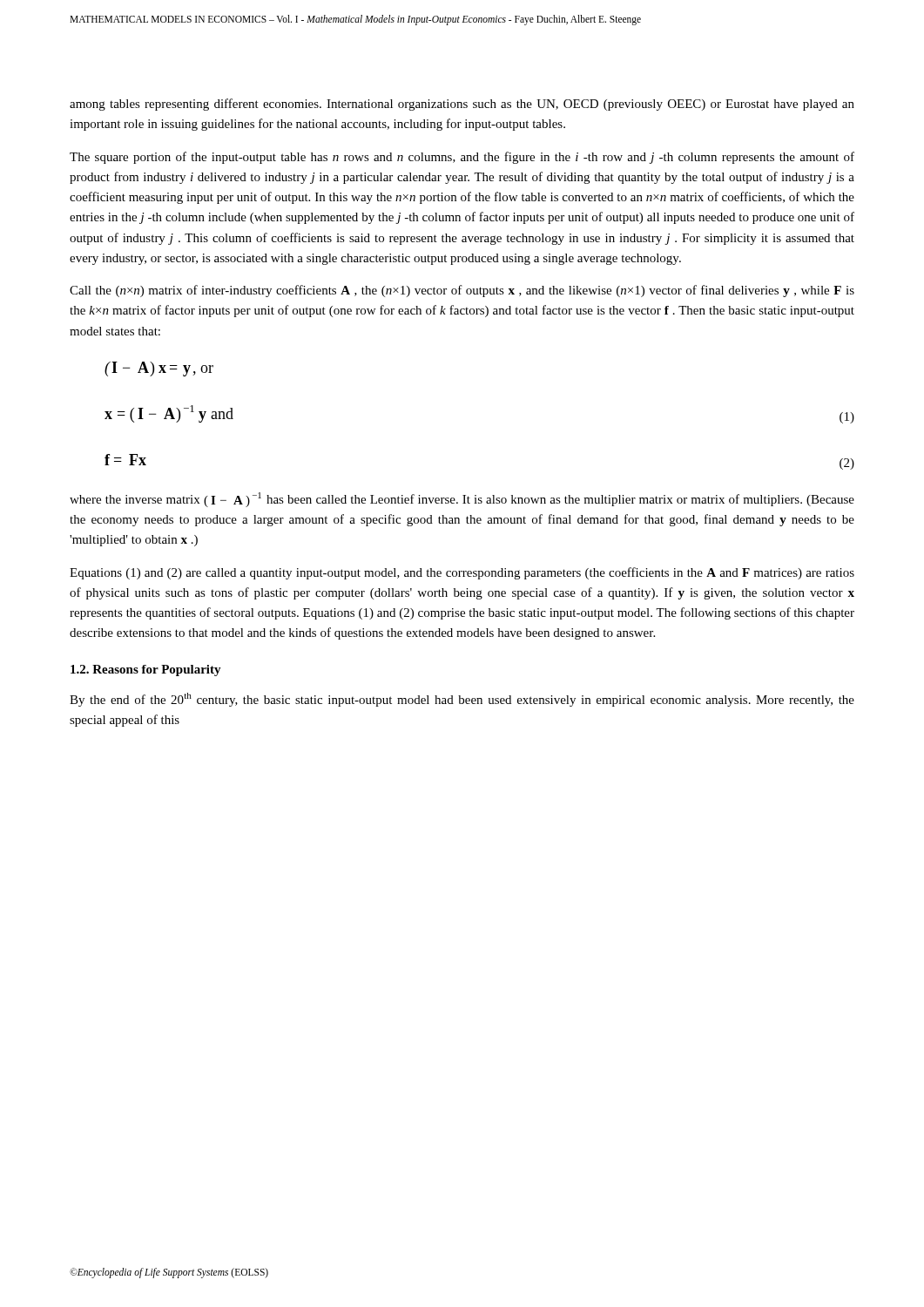Locate the section header that reads "1.2. Reasons for Popularity"

click(x=145, y=669)
